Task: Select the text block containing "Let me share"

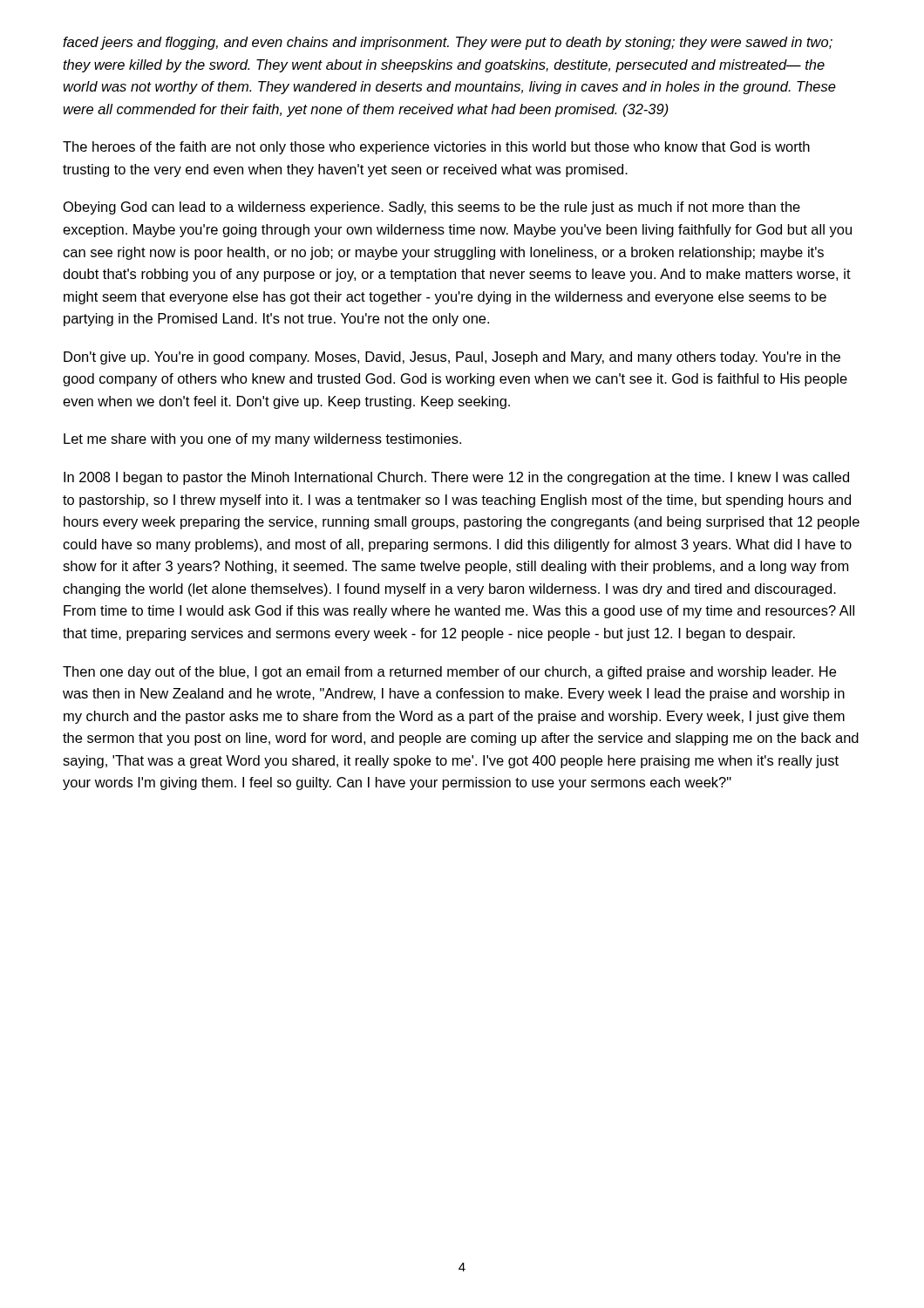Action: tap(263, 439)
